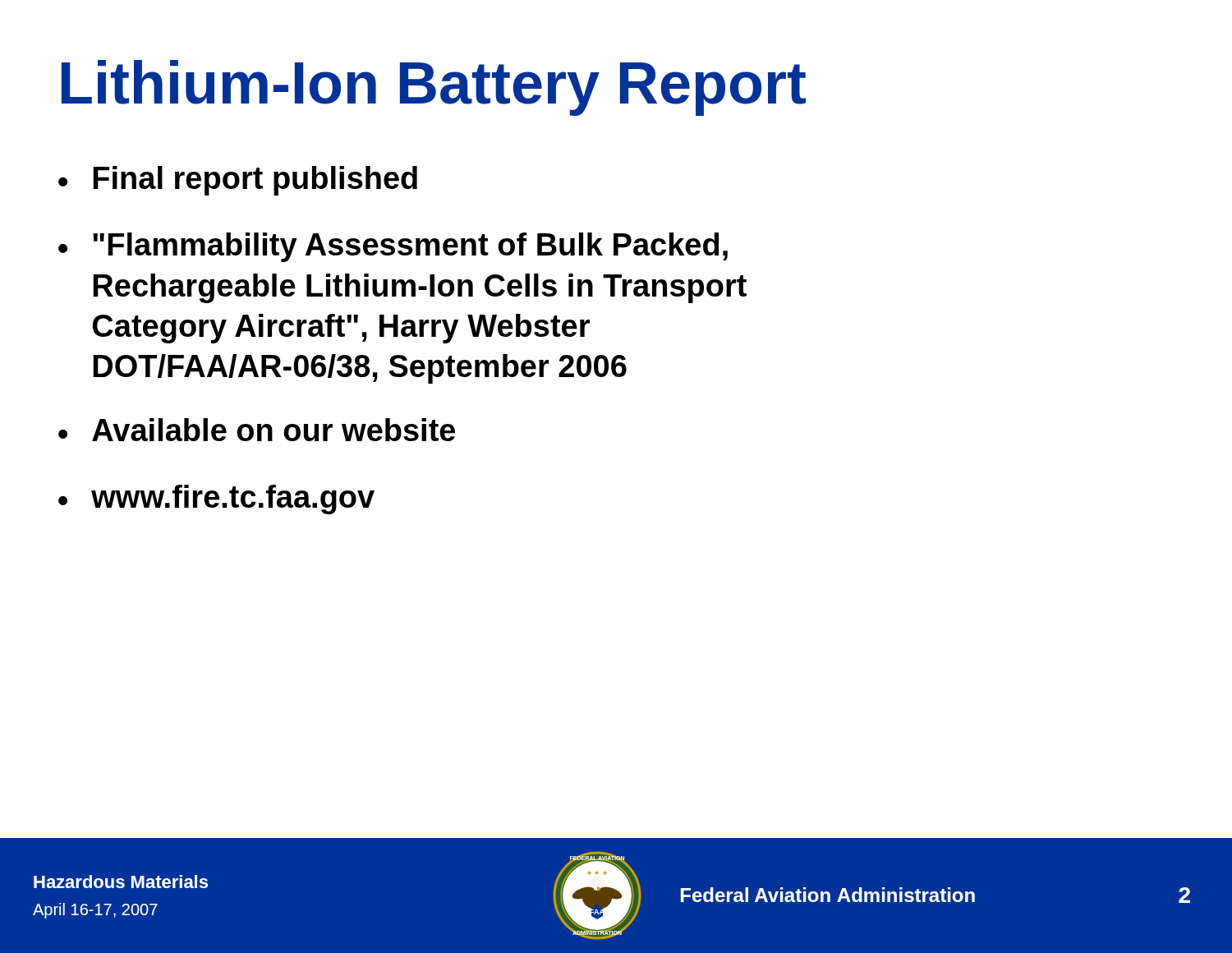1232x953 pixels.
Task: Point to the text starting "Lithium-Ion Battery Report"
Action: [x=432, y=83]
